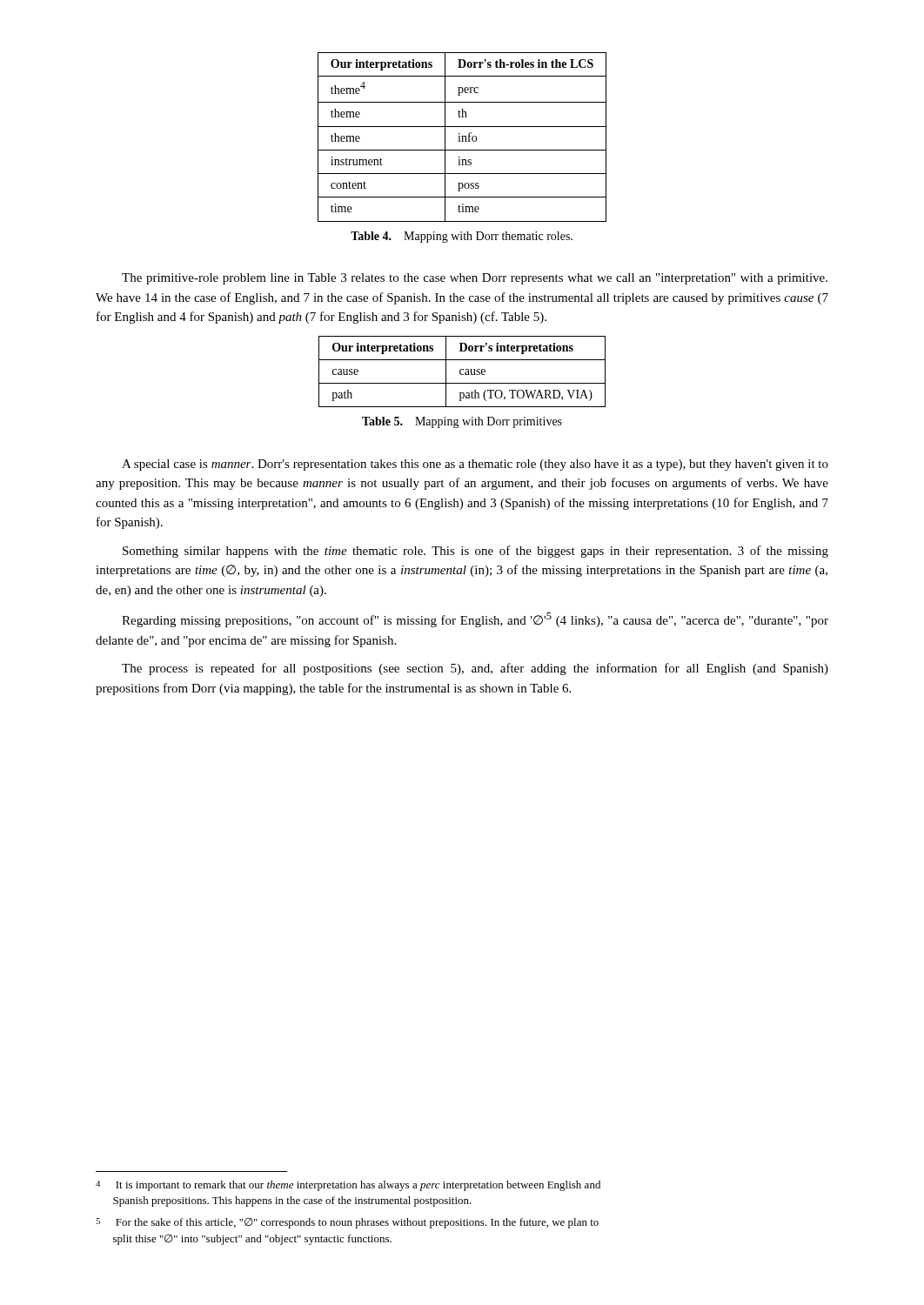This screenshot has height=1305, width=924.
Task: Click the passage that begins "4 It is important to remark that our"
Action: pos(348,1192)
